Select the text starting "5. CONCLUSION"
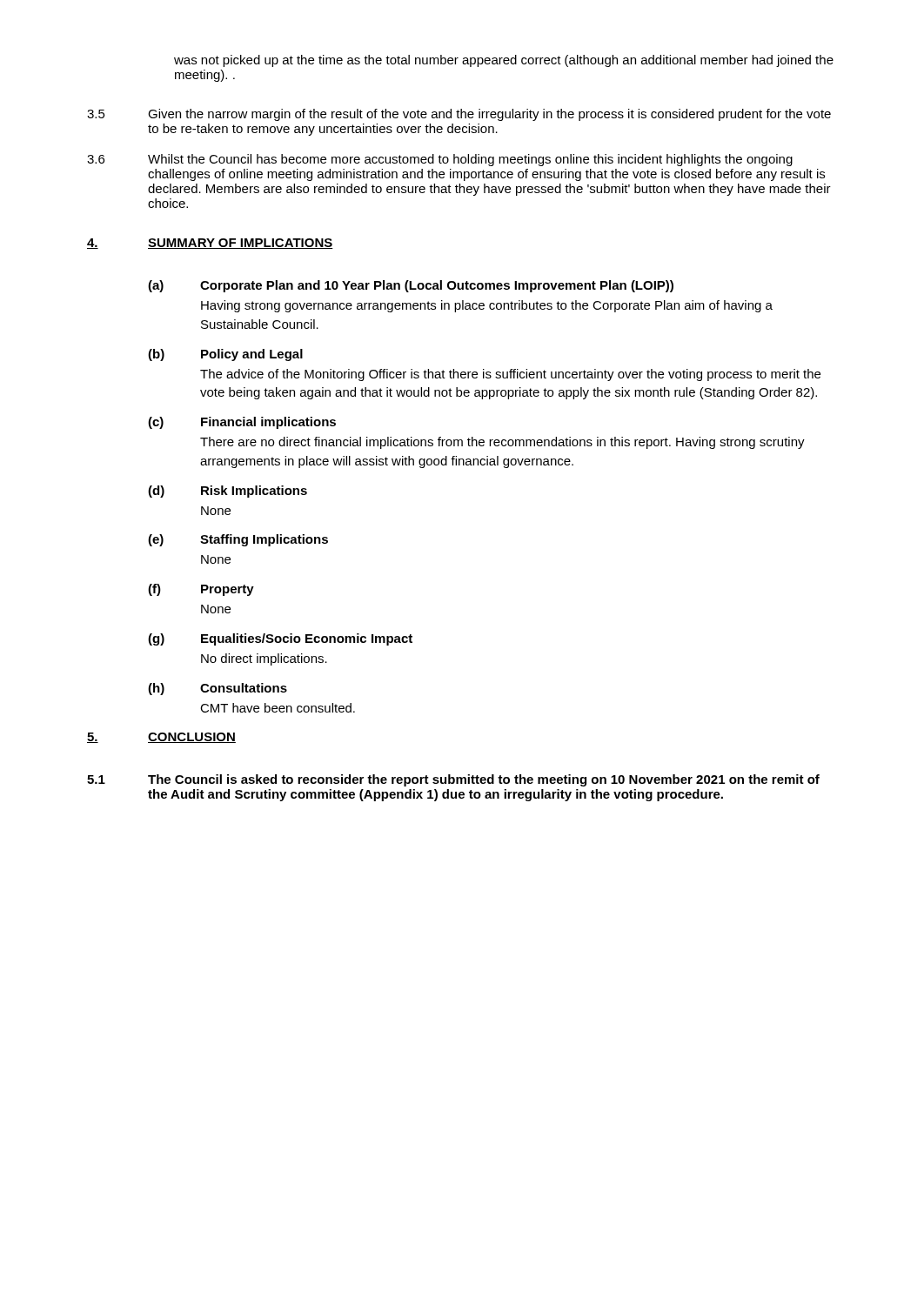This screenshot has height=1305, width=924. click(161, 738)
